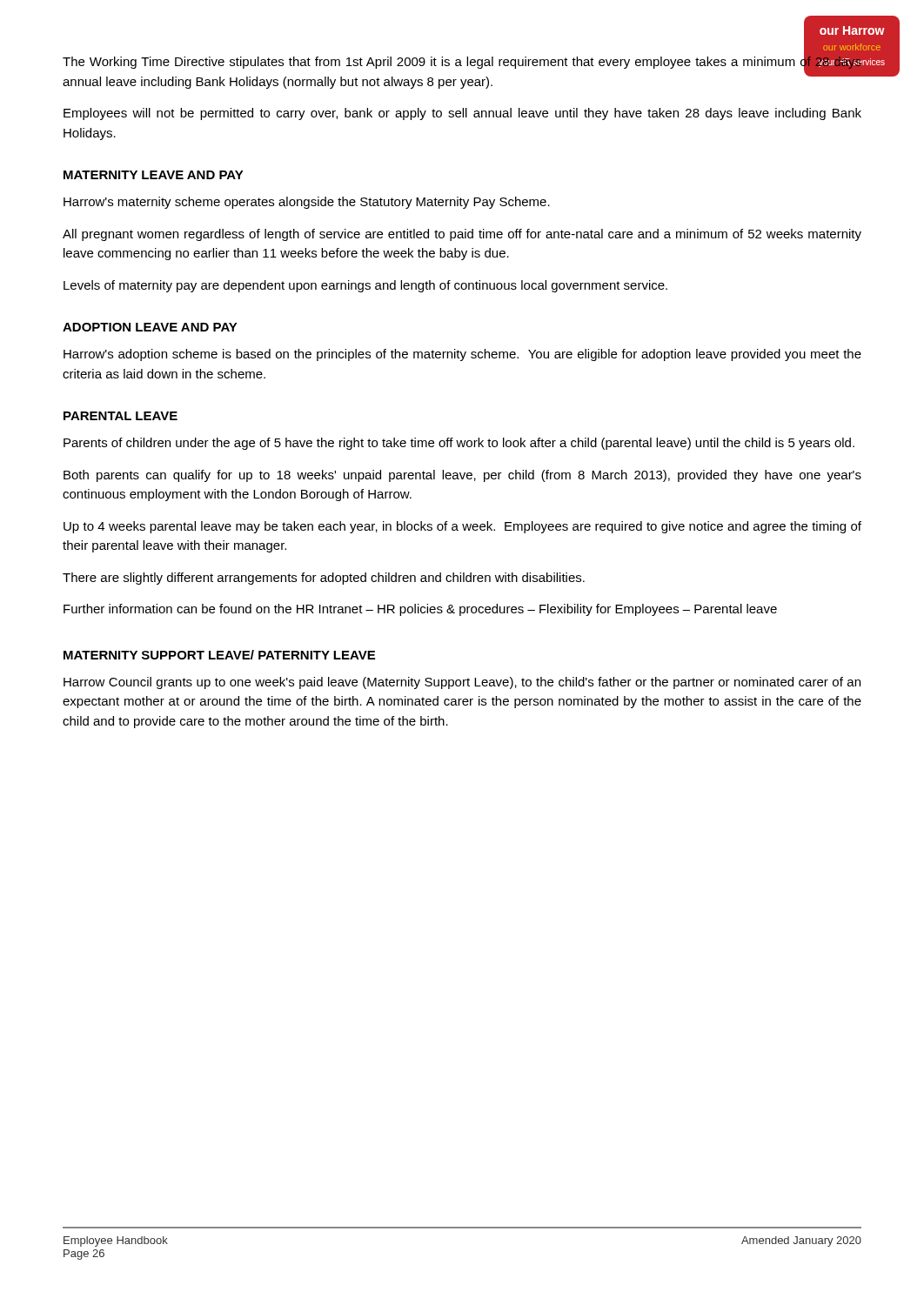Viewport: 924px width, 1305px height.
Task: Point to the block beginning "Harrow's adoption scheme is based on the"
Action: click(x=462, y=363)
